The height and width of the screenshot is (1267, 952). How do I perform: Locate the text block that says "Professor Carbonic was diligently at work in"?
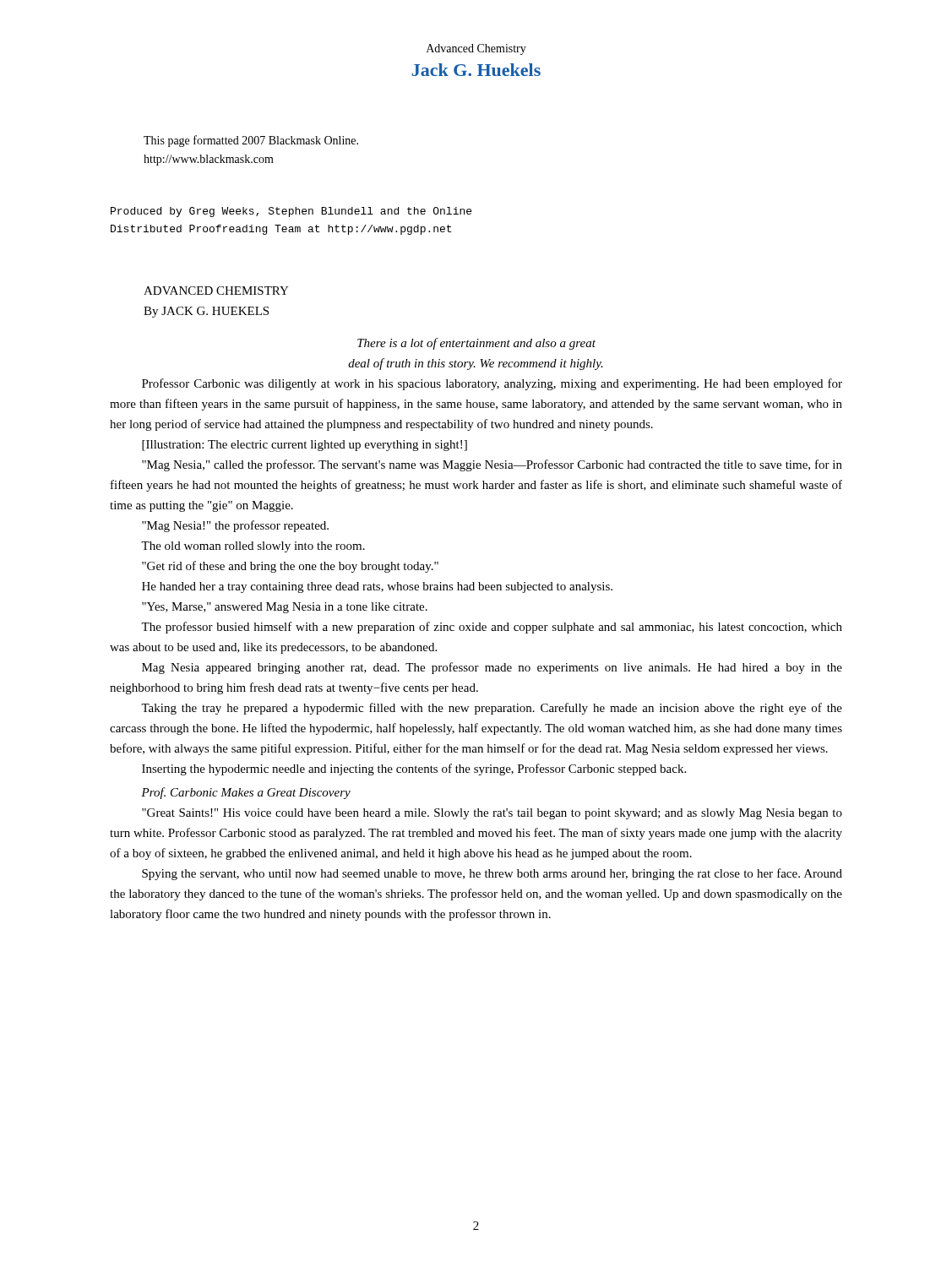point(492,384)
